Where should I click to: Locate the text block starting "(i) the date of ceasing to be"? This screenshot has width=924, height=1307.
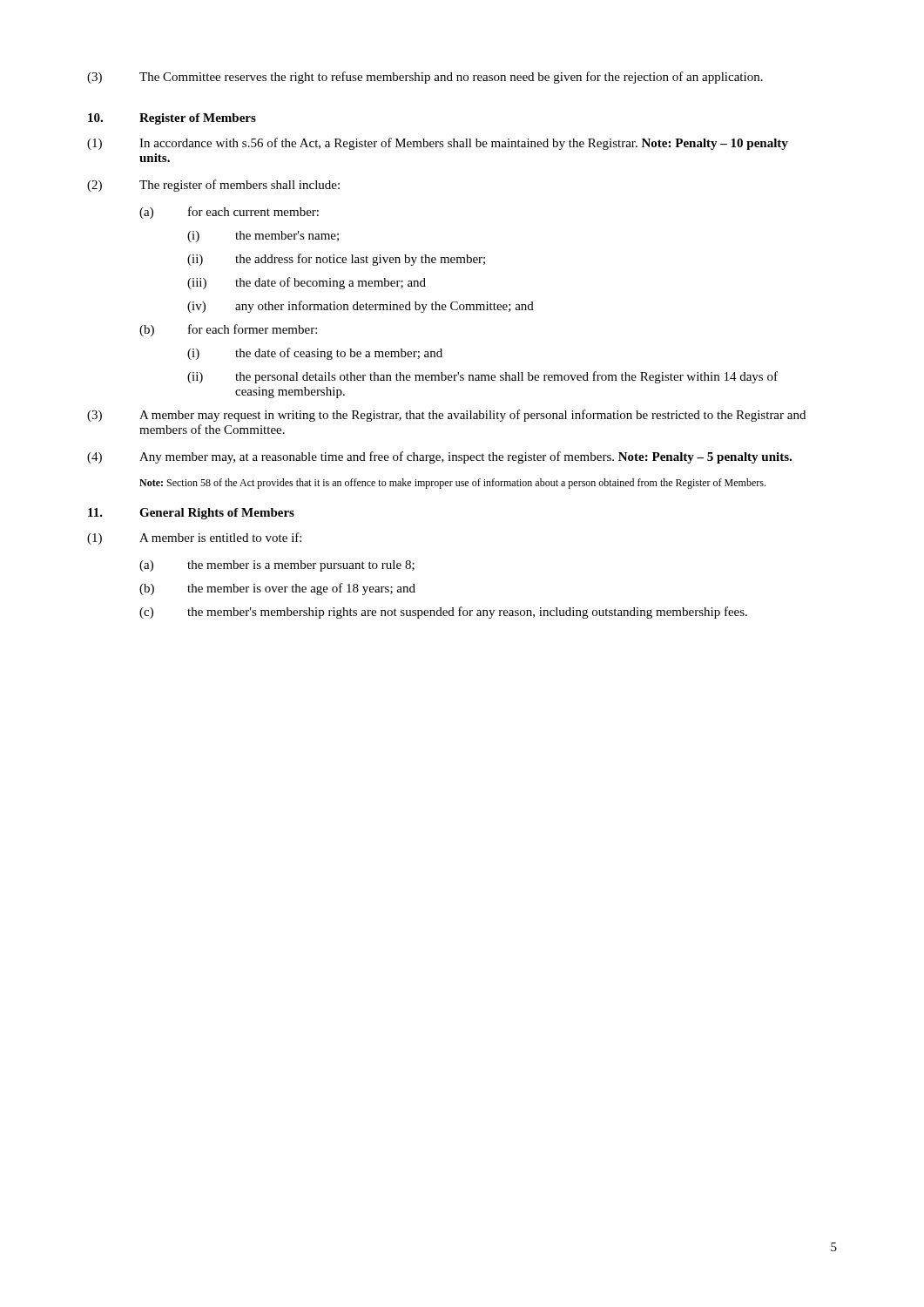(315, 354)
